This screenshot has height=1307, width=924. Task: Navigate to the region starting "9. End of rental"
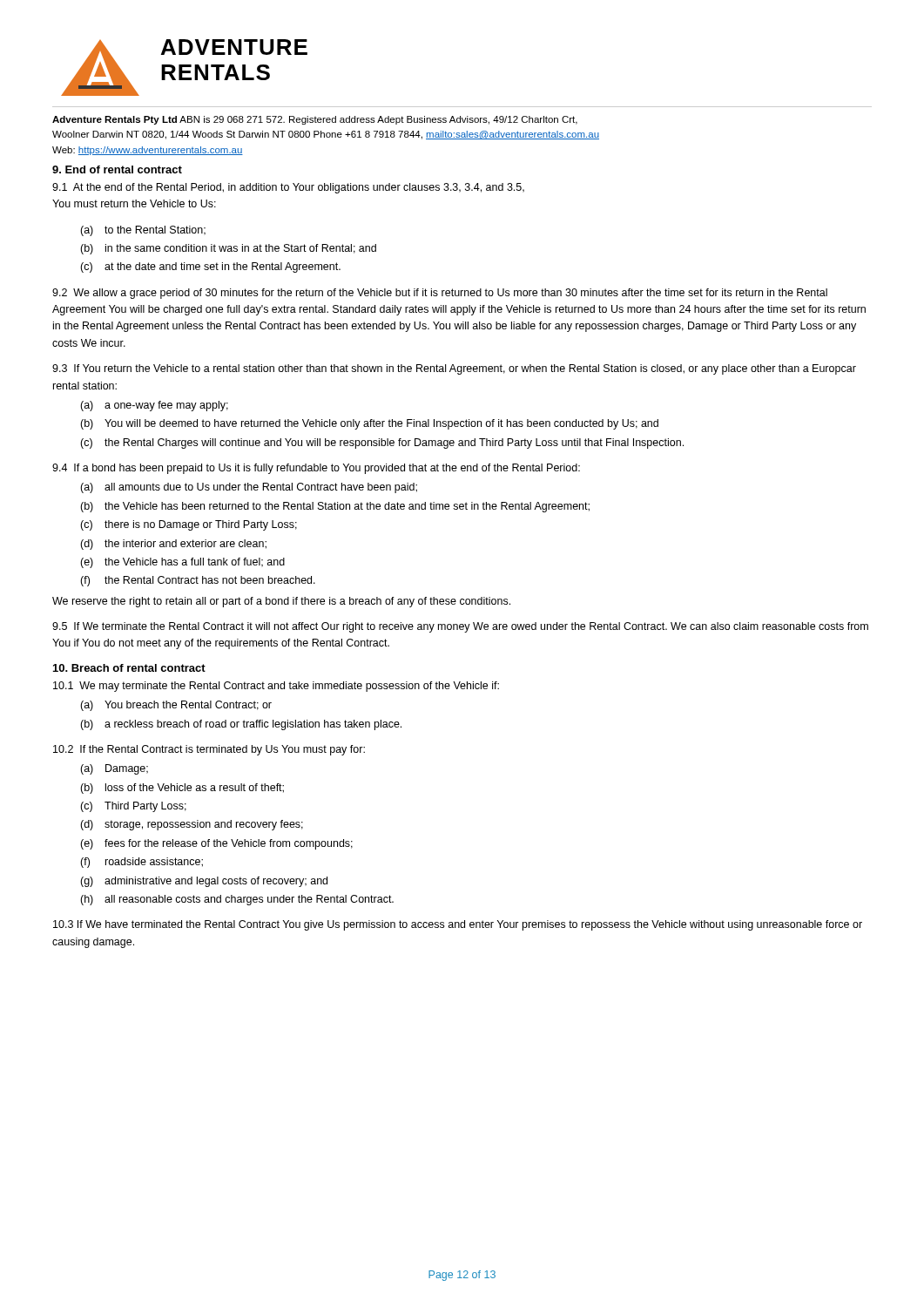(x=117, y=169)
